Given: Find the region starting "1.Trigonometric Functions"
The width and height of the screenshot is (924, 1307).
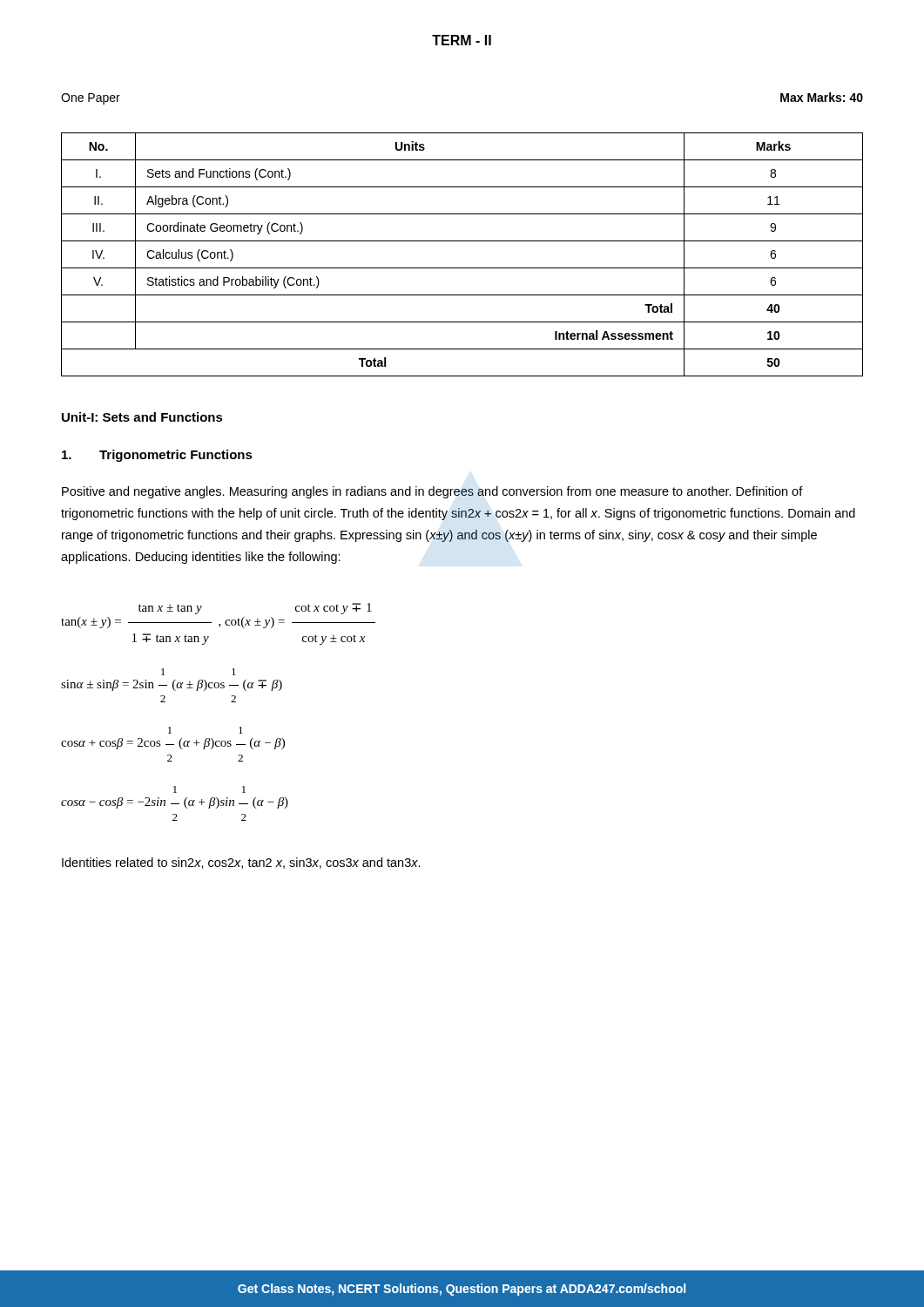Looking at the screenshot, I should (157, 454).
